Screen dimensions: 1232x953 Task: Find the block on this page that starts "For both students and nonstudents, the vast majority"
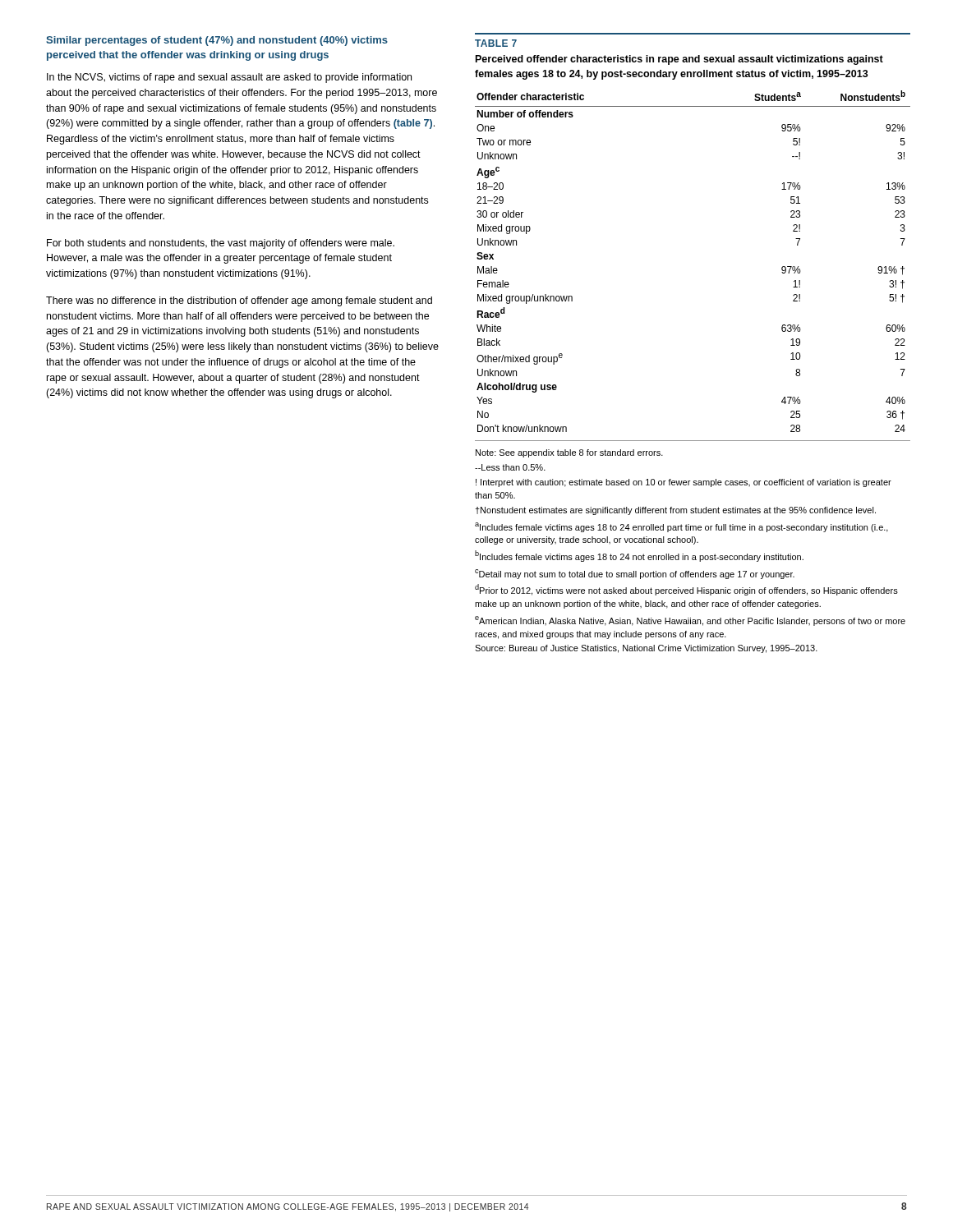(221, 258)
